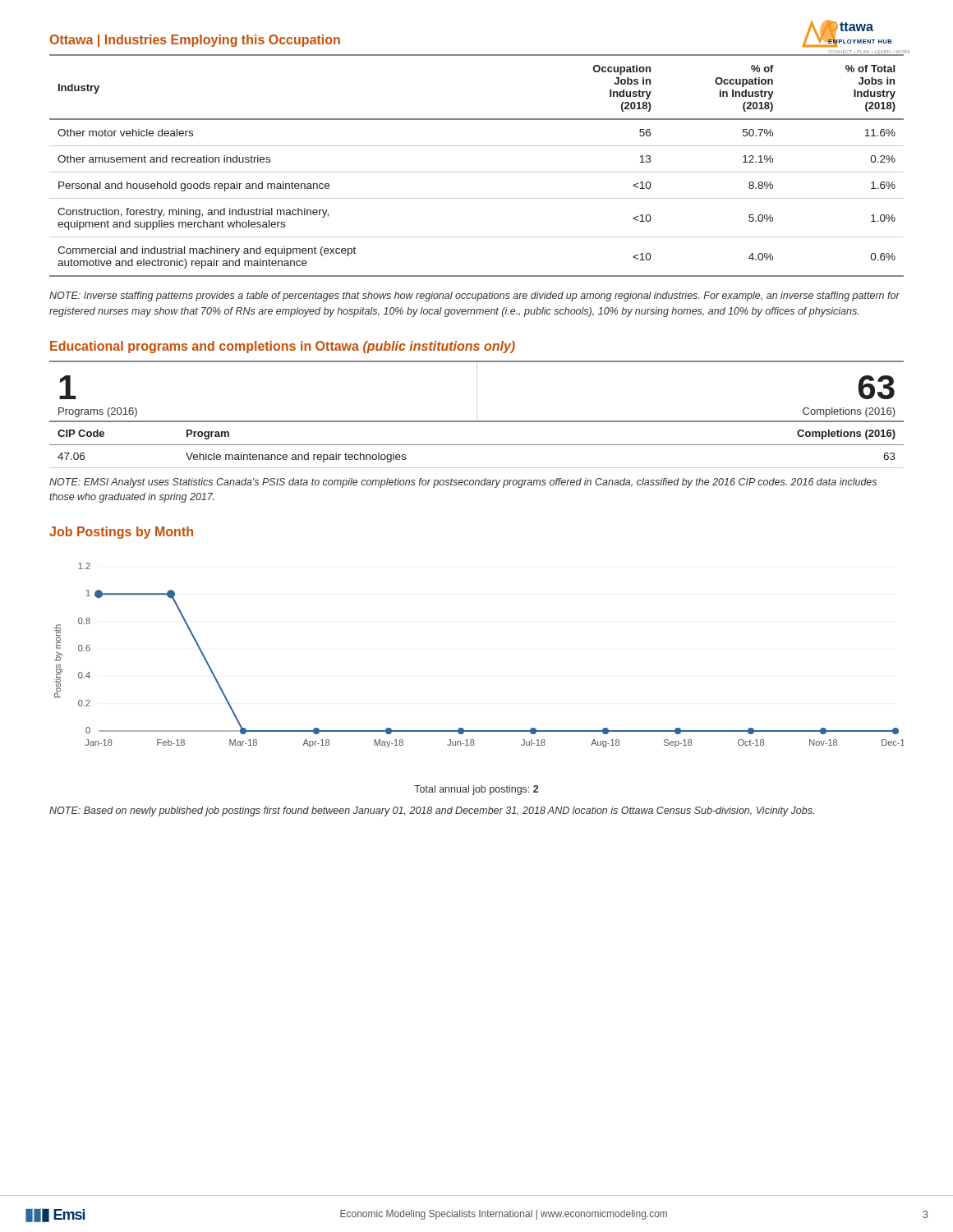This screenshot has width=953, height=1232.
Task: Point to the region starting "Total annual job"
Action: tap(476, 789)
